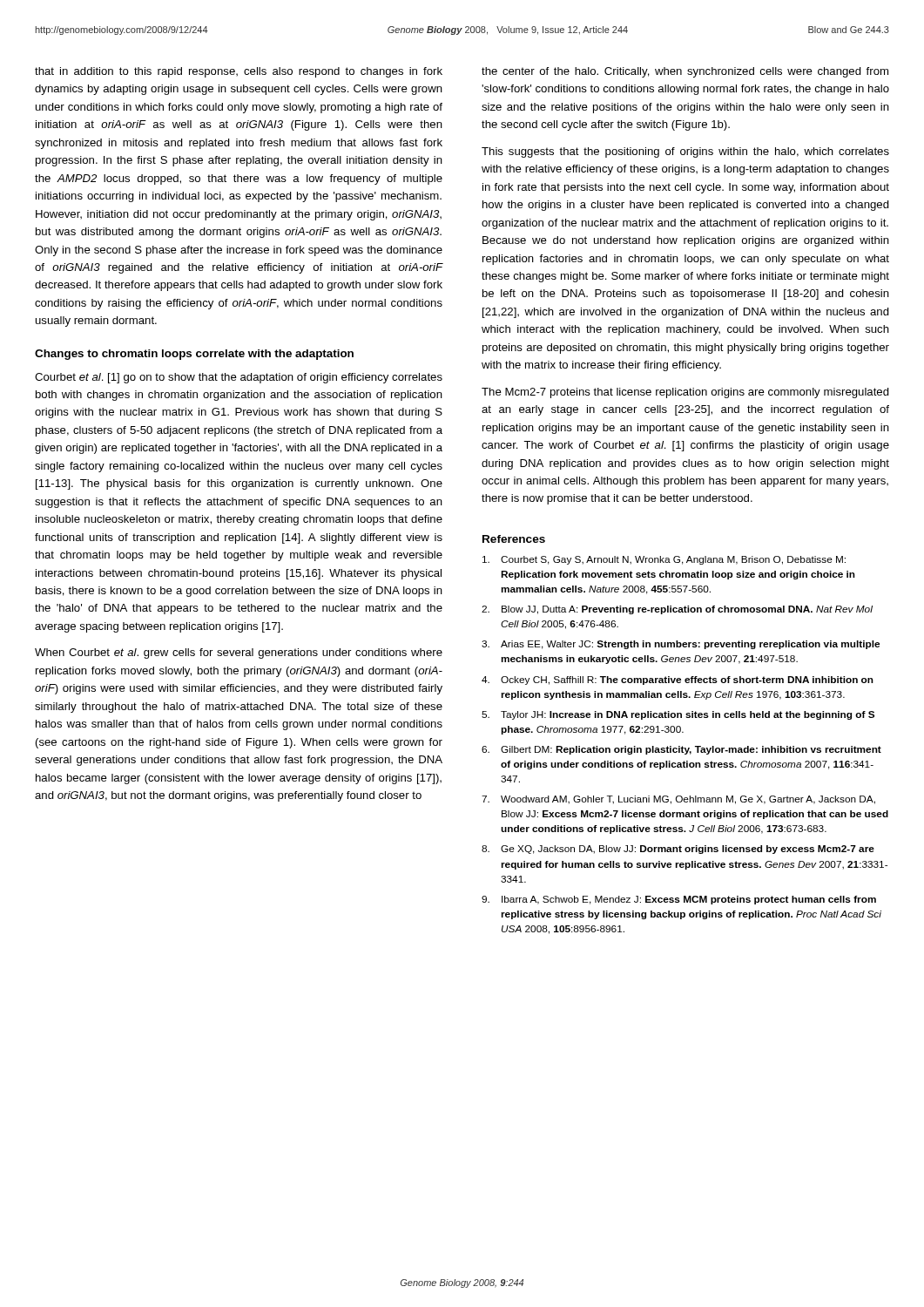Navigate to the block starting "that in addition to this rapid response,"
The height and width of the screenshot is (1307, 924).
(x=239, y=196)
